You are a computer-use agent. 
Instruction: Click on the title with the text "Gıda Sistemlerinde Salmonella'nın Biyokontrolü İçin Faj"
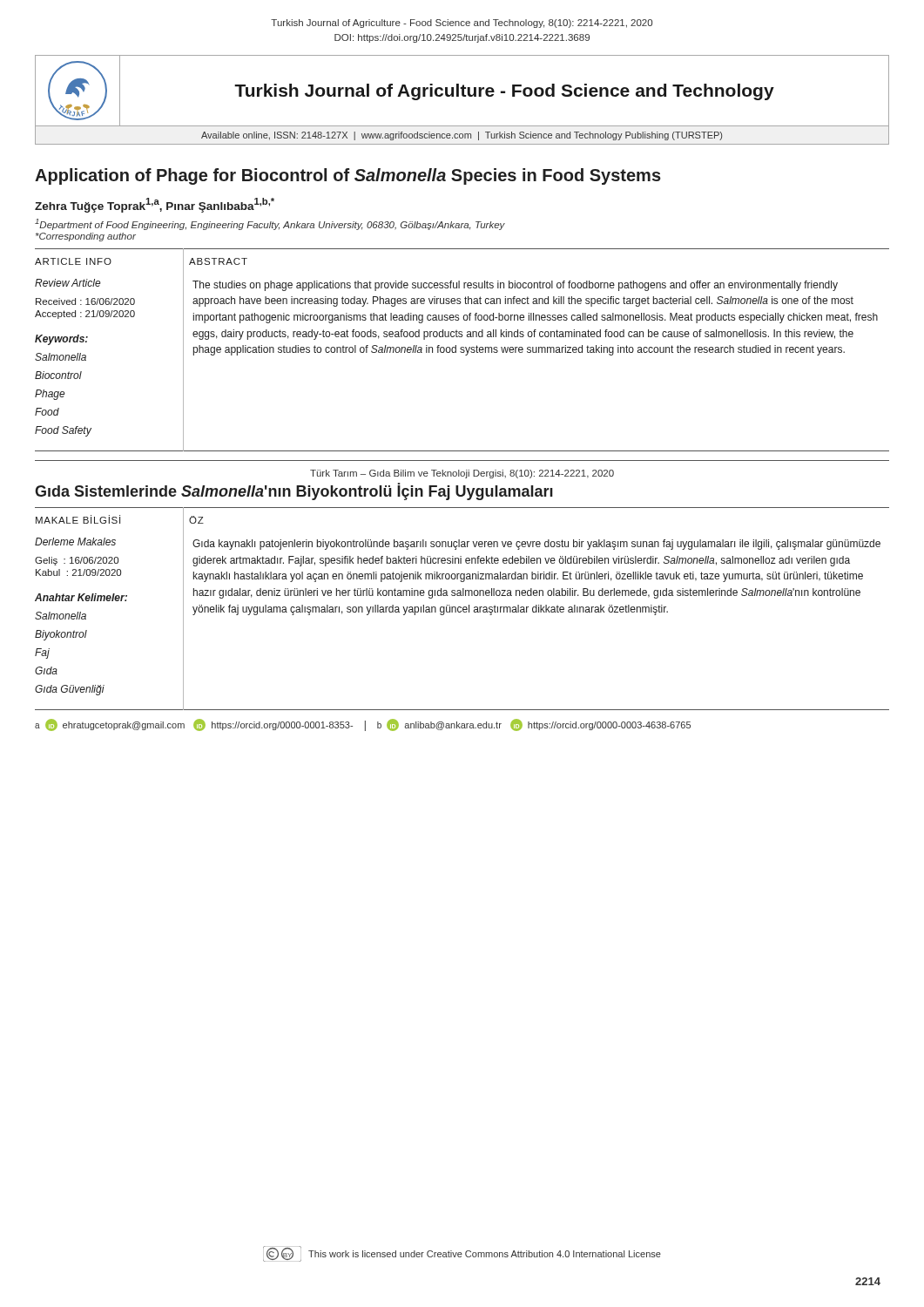pyautogui.click(x=294, y=491)
